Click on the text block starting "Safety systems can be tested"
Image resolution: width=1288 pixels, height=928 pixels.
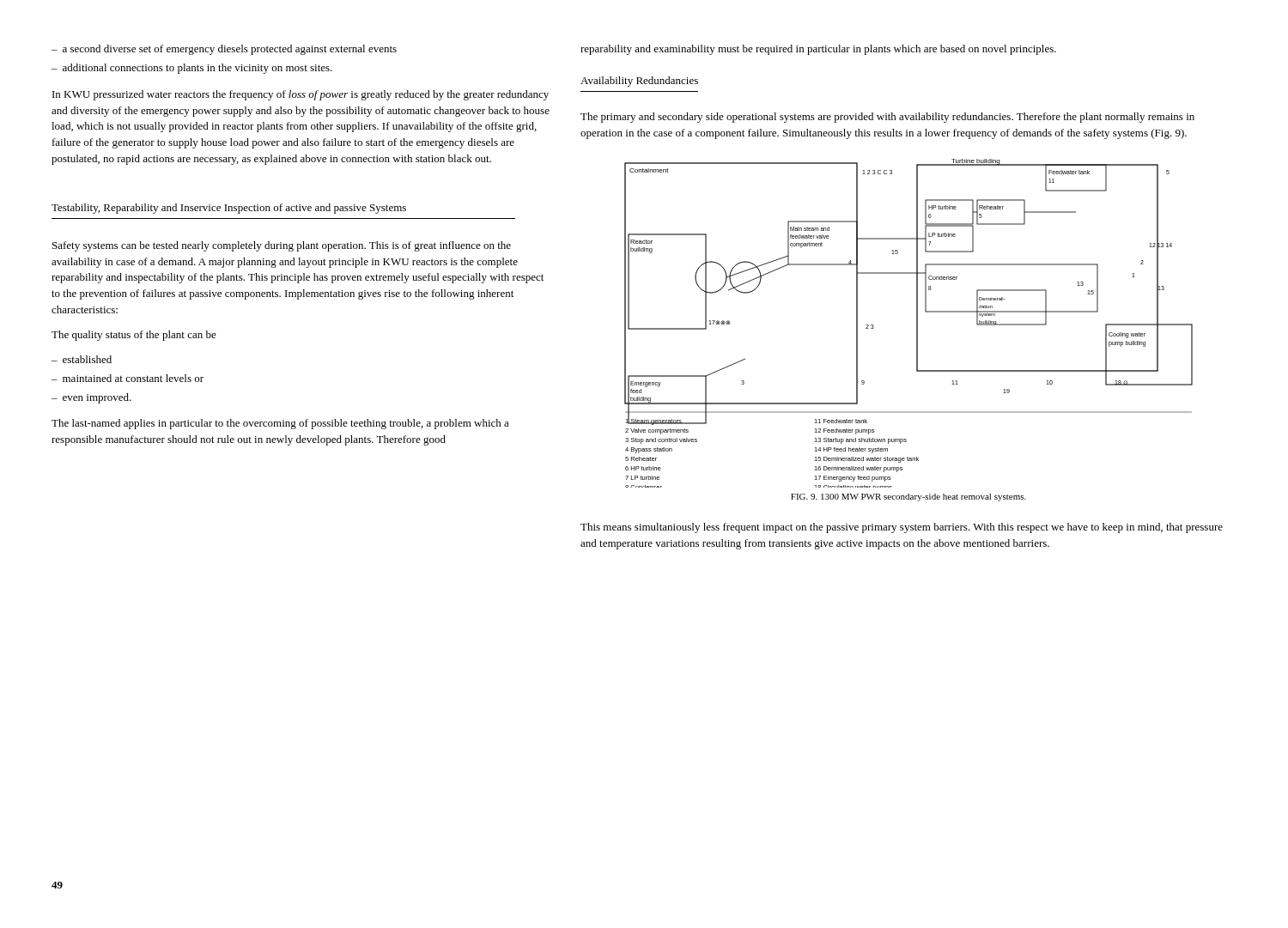point(301,278)
